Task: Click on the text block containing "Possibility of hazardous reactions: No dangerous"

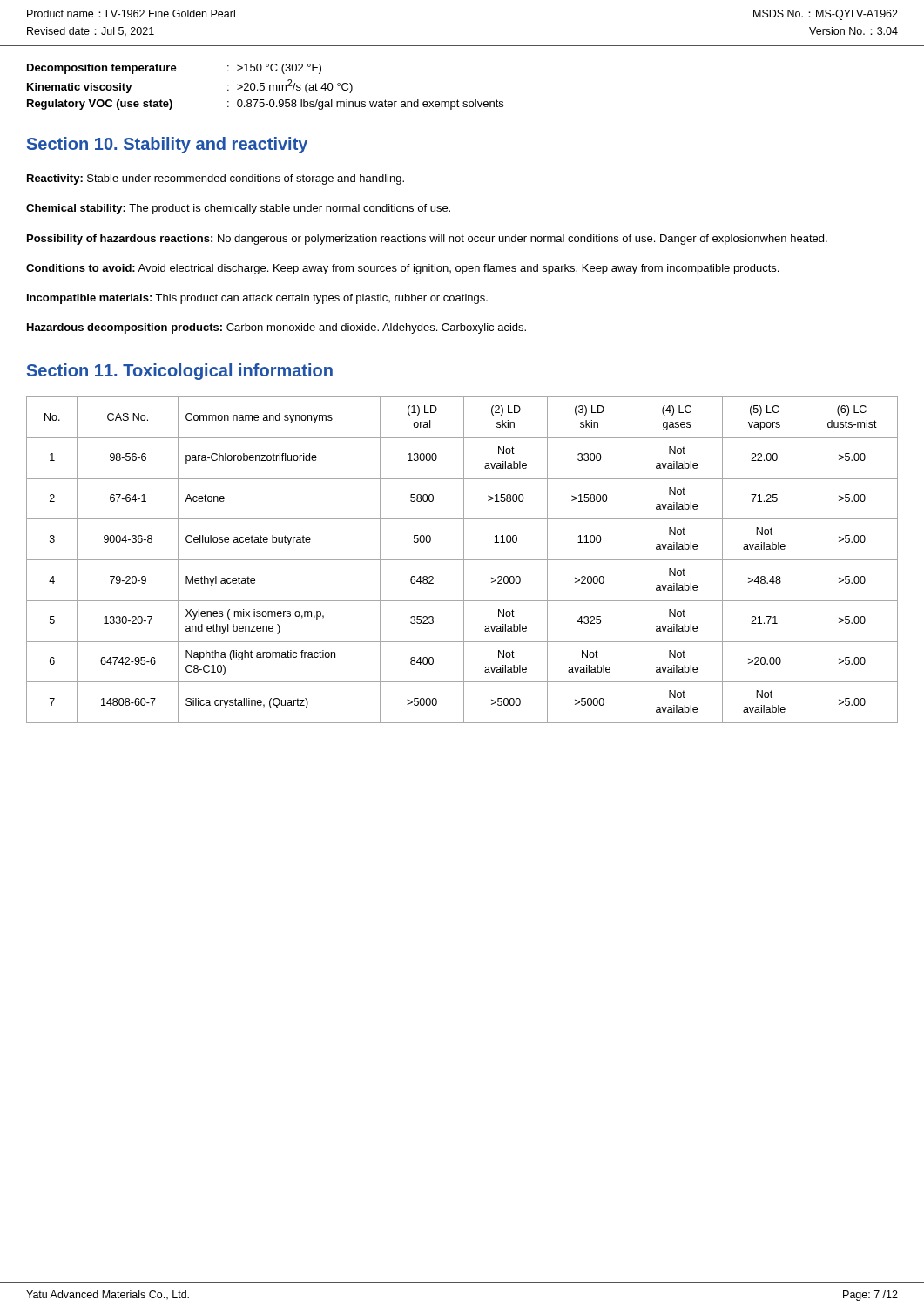Action: 427,238
